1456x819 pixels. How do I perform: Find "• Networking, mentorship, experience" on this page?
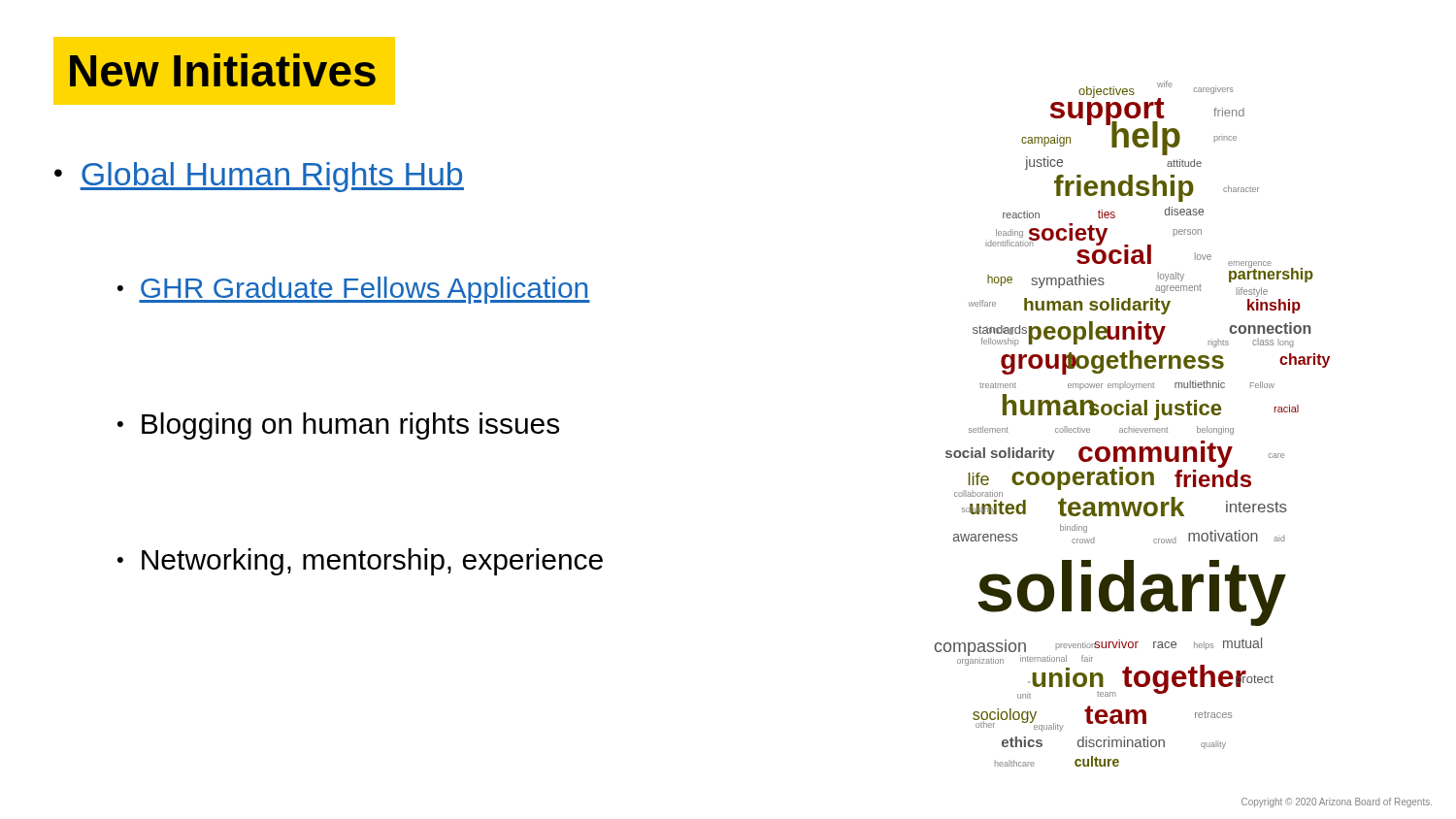click(x=360, y=560)
